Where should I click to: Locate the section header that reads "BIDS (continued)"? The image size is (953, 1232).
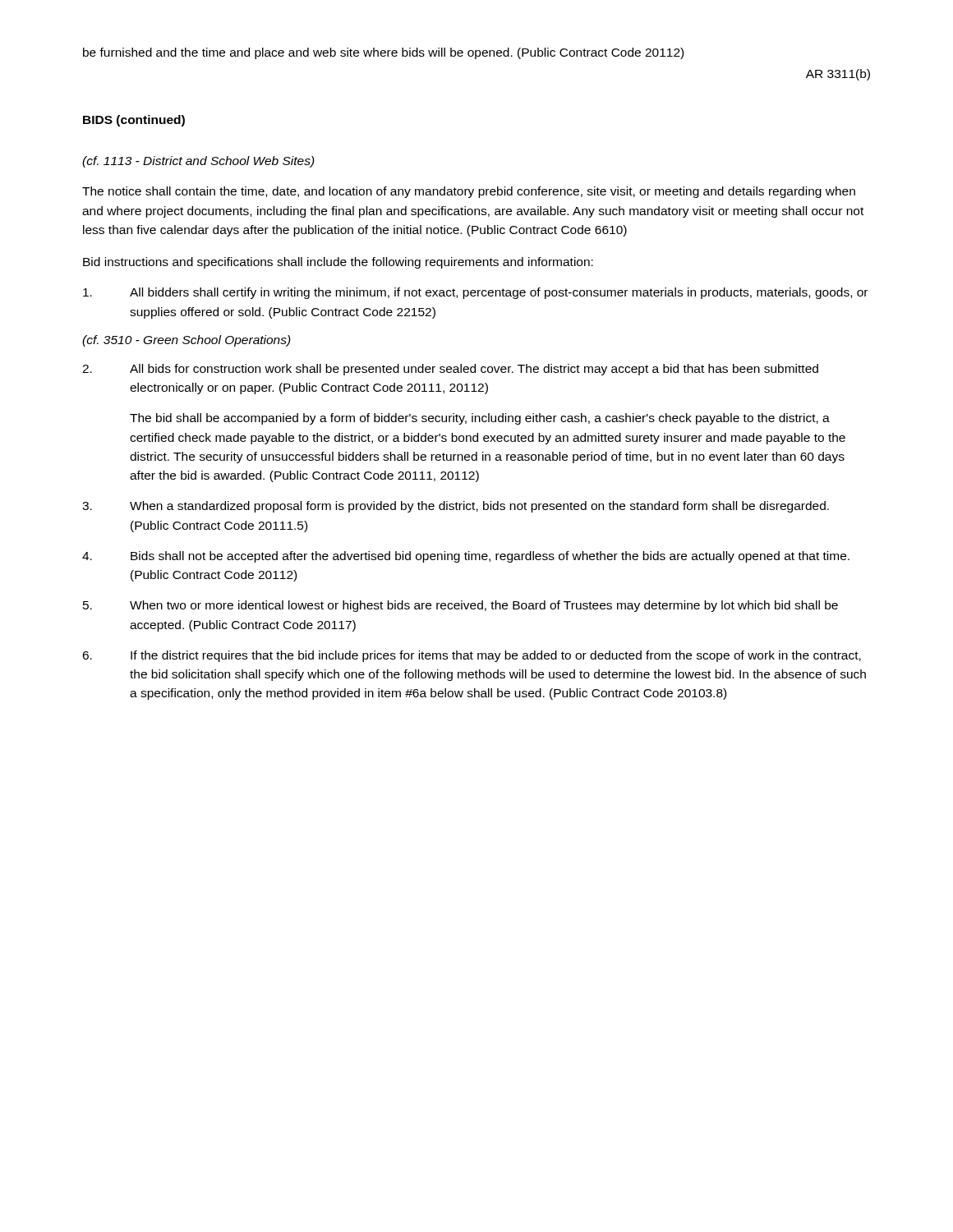tap(134, 120)
